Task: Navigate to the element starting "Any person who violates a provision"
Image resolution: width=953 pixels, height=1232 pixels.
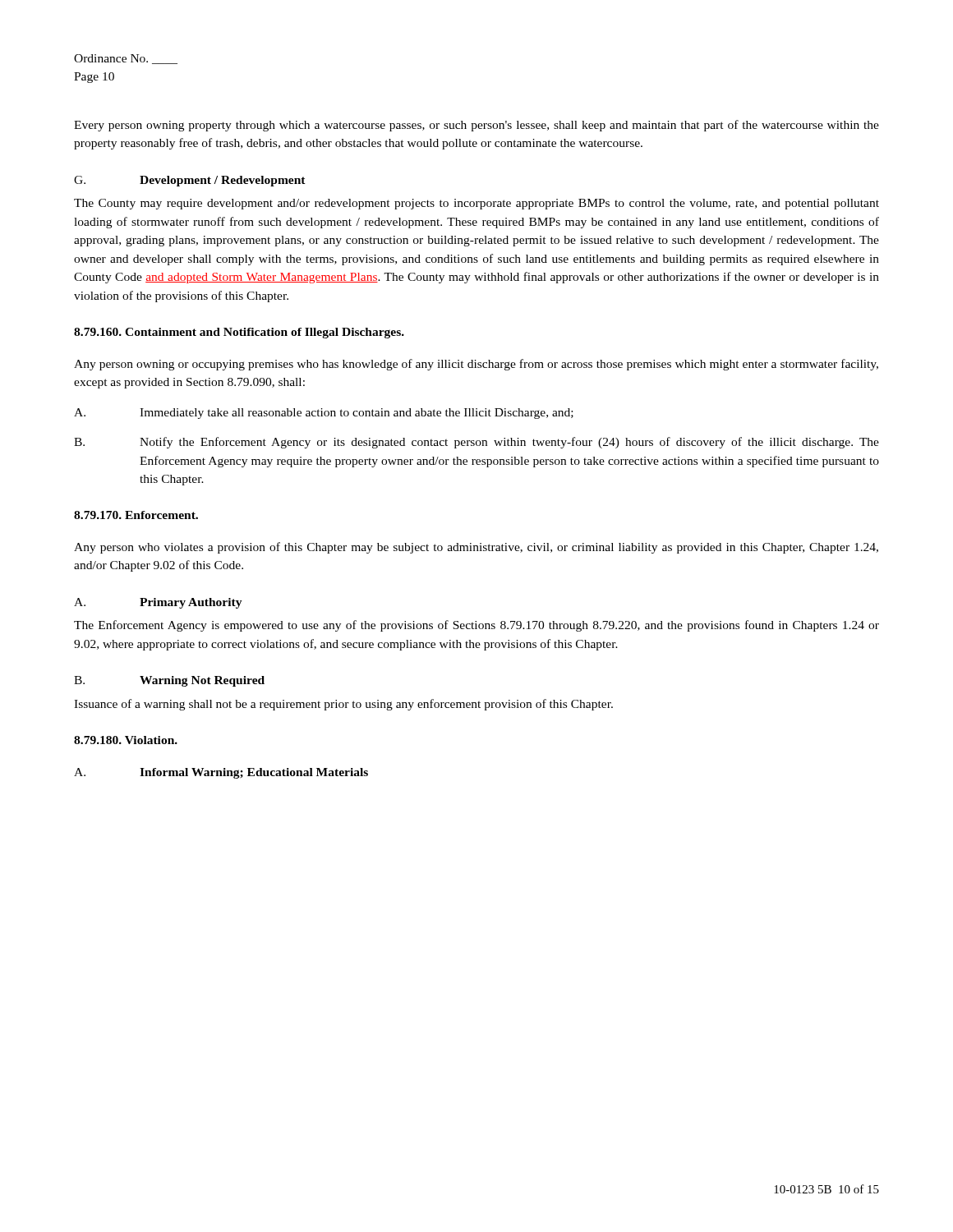Action: (476, 556)
